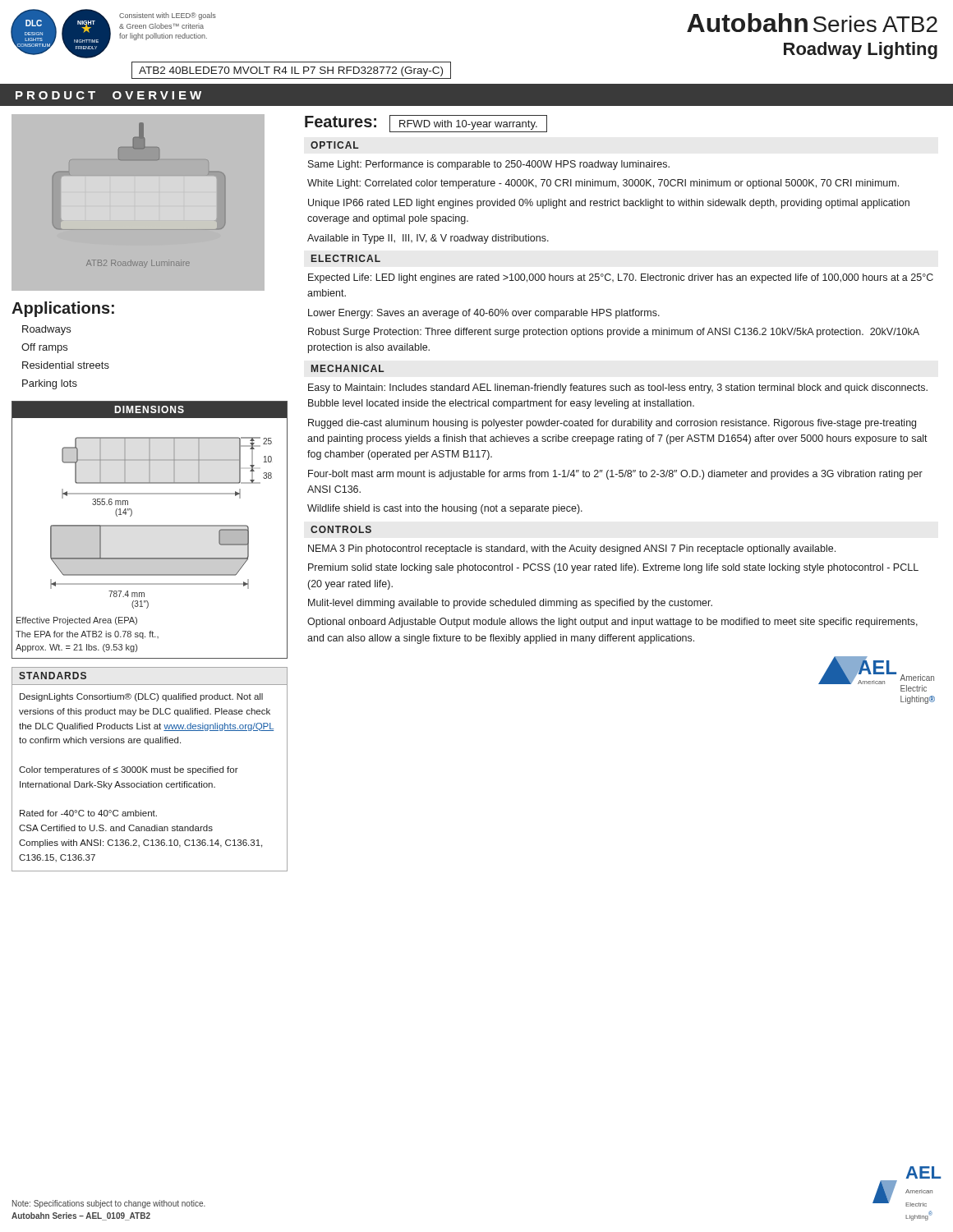Click the passage that begins "Available in Type II, III, IV,"

[x=428, y=238]
